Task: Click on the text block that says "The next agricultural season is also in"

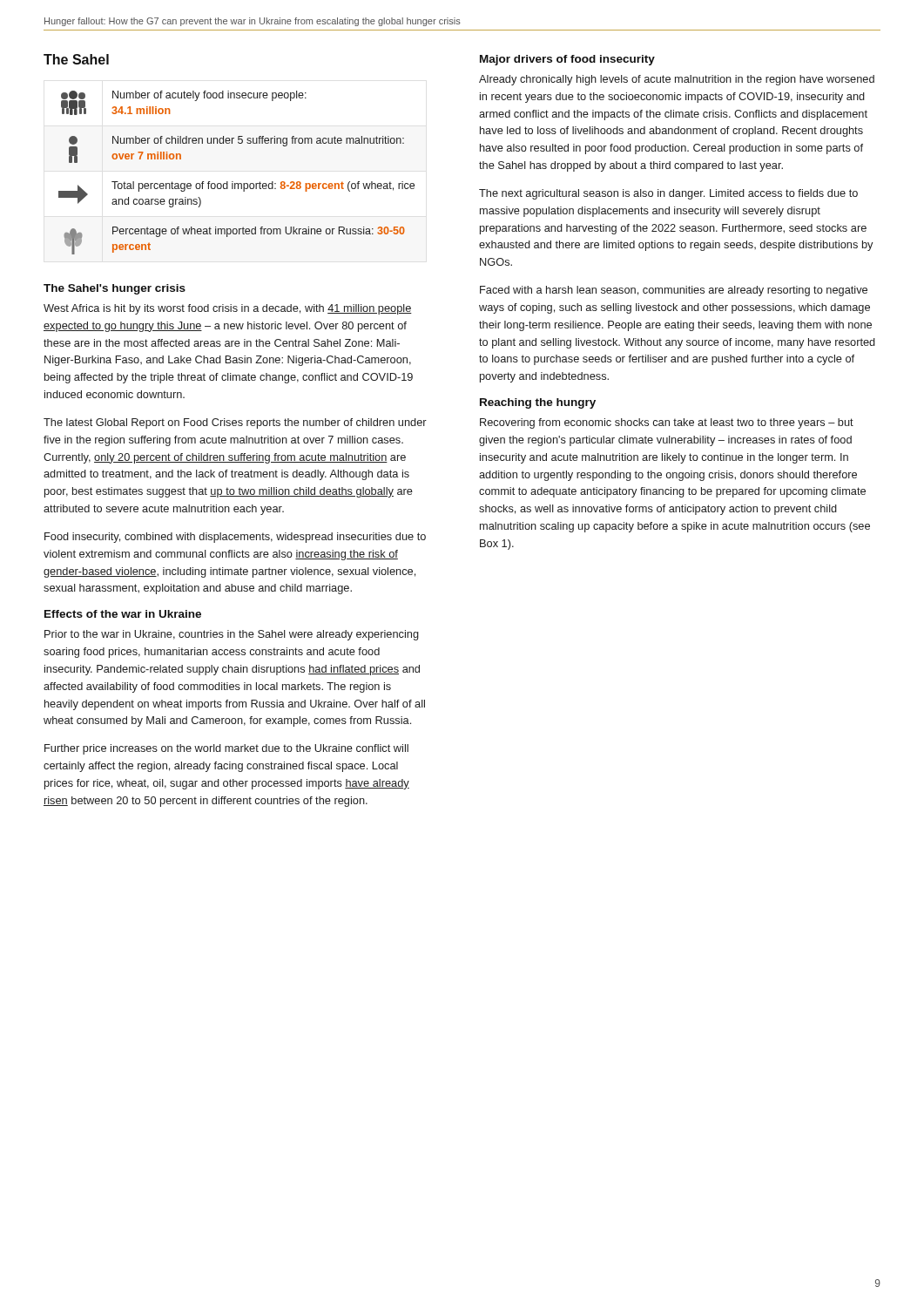Action: click(680, 228)
